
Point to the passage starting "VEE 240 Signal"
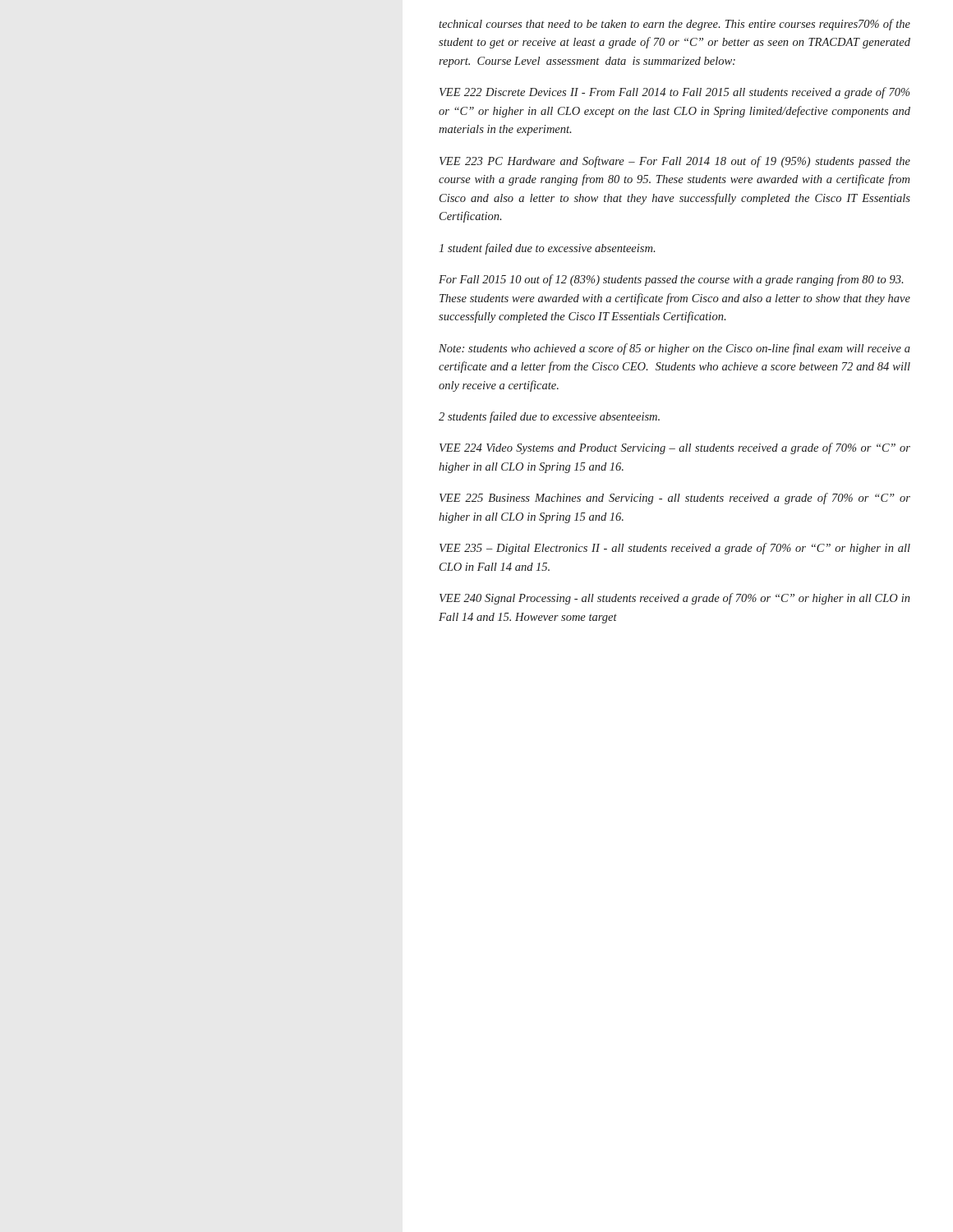point(674,608)
